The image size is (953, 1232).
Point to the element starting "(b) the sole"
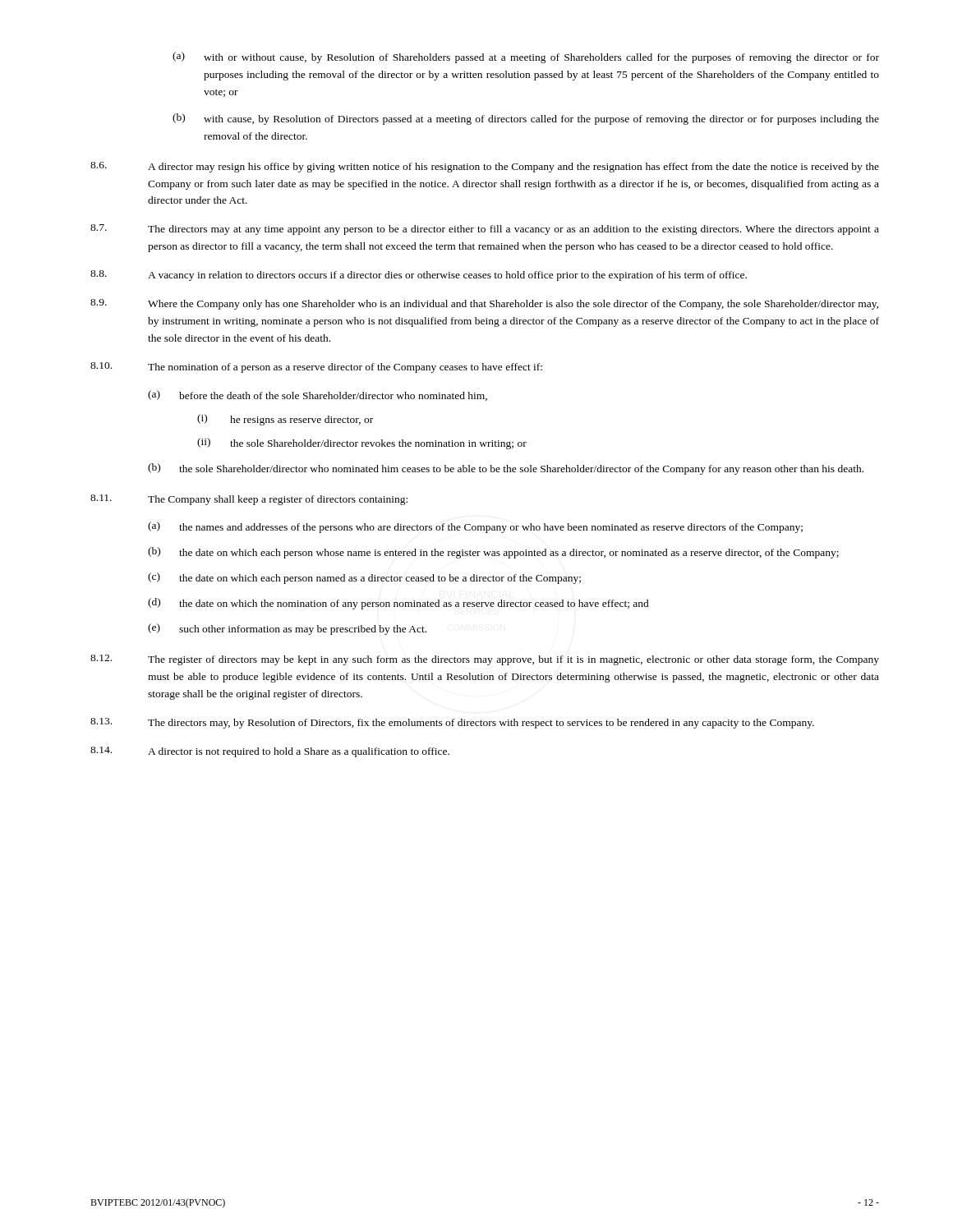[x=513, y=469]
